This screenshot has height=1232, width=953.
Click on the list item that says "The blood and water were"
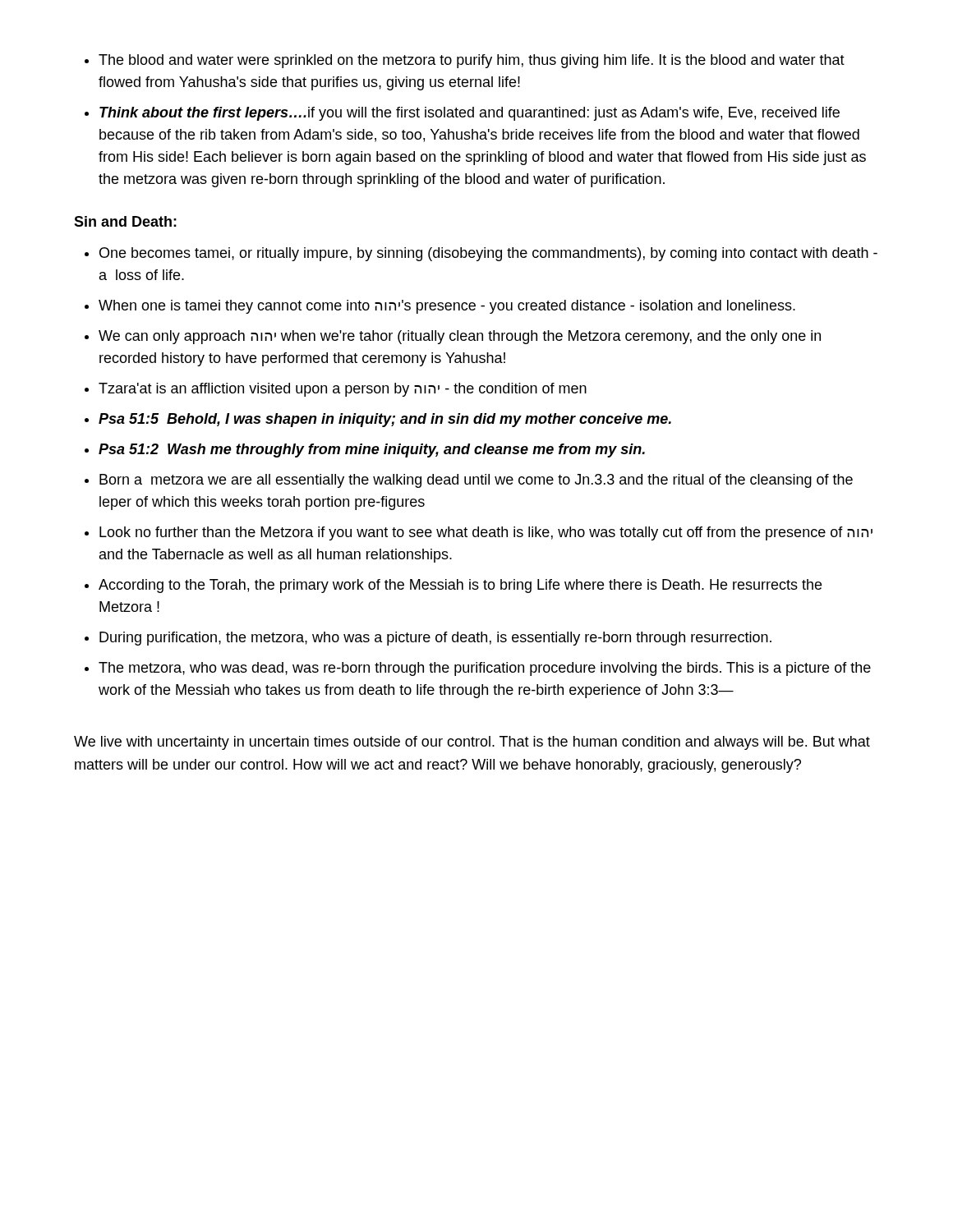(489, 71)
